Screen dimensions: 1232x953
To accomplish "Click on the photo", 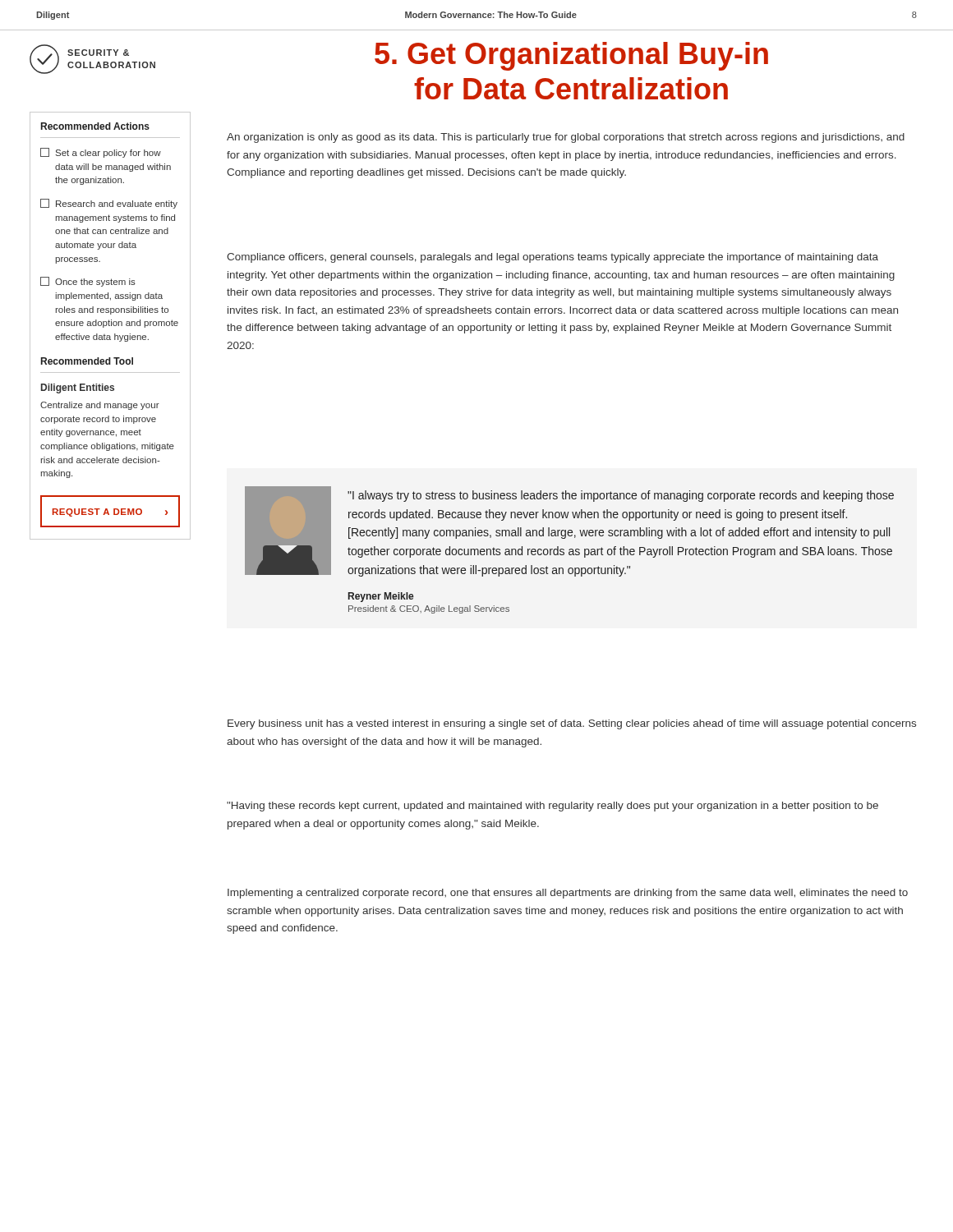I will pos(288,531).
